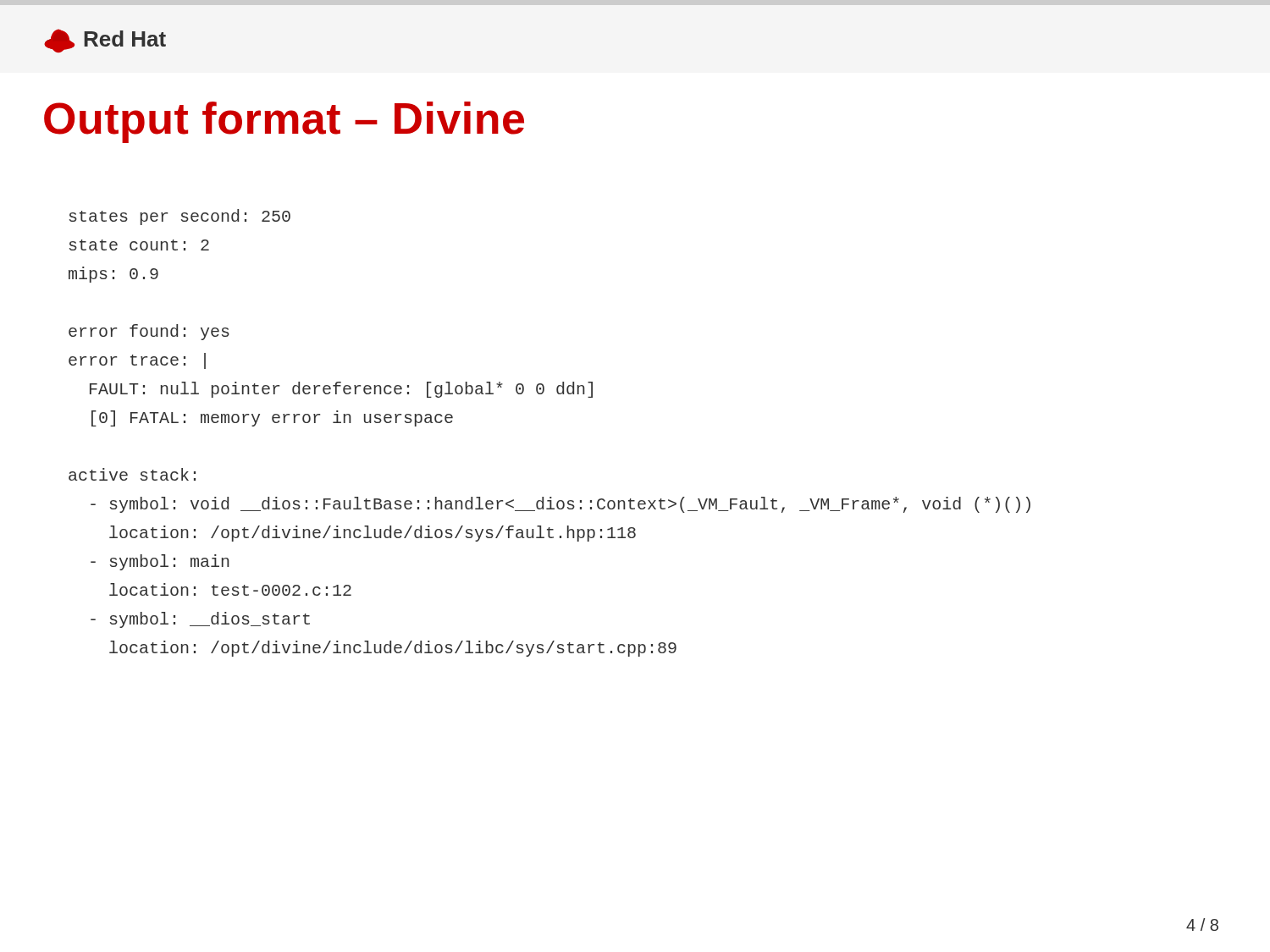The height and width of the screenshot is (952, 1270).
Task: Click on the title that reads "Output format –"
Action: pos(284,118)
